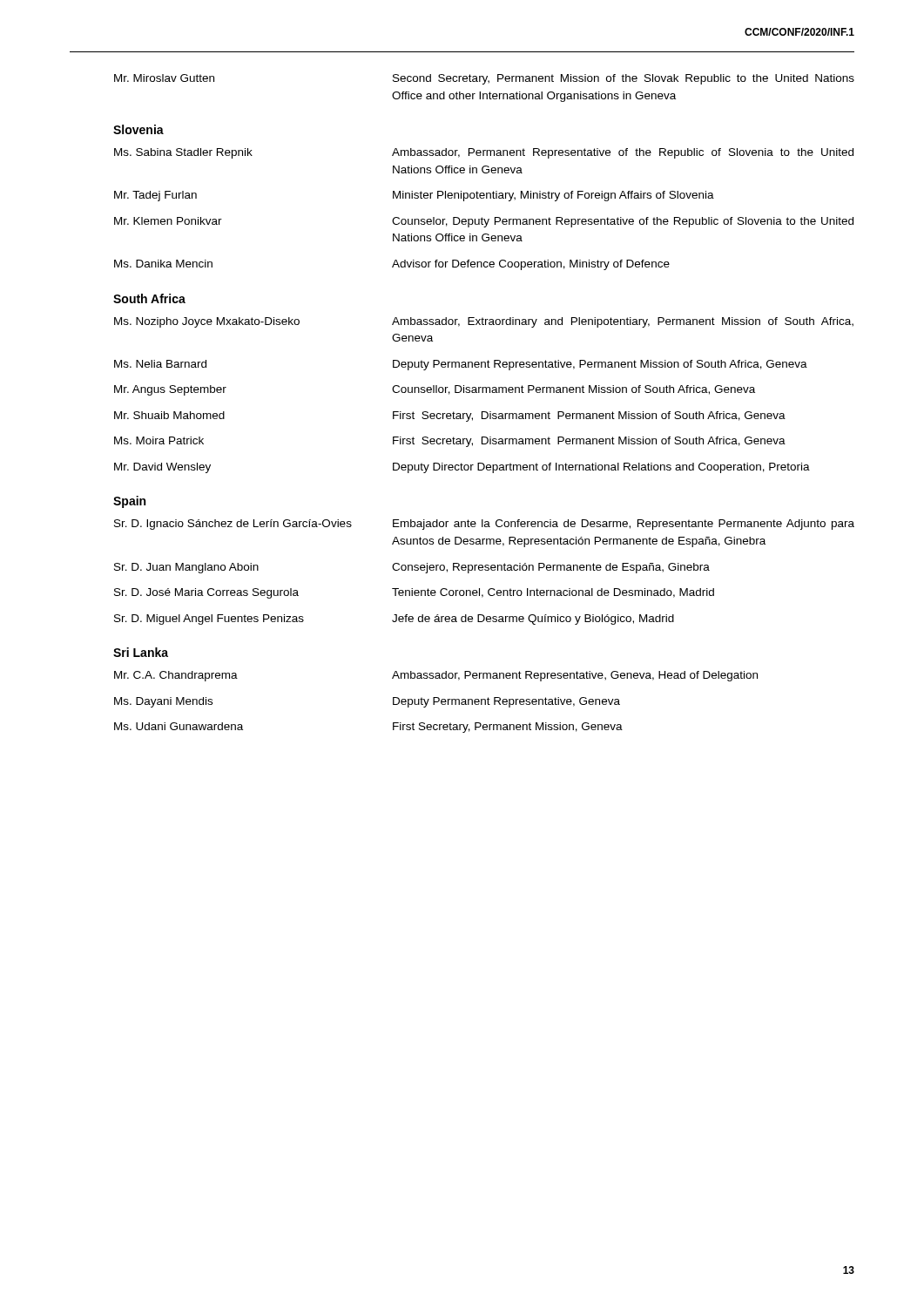The width and height of the screenshot is (924, 1307).
Task: Point to the block beginning "Mr. Tadej Furlan"
Action: coord(484,195)
